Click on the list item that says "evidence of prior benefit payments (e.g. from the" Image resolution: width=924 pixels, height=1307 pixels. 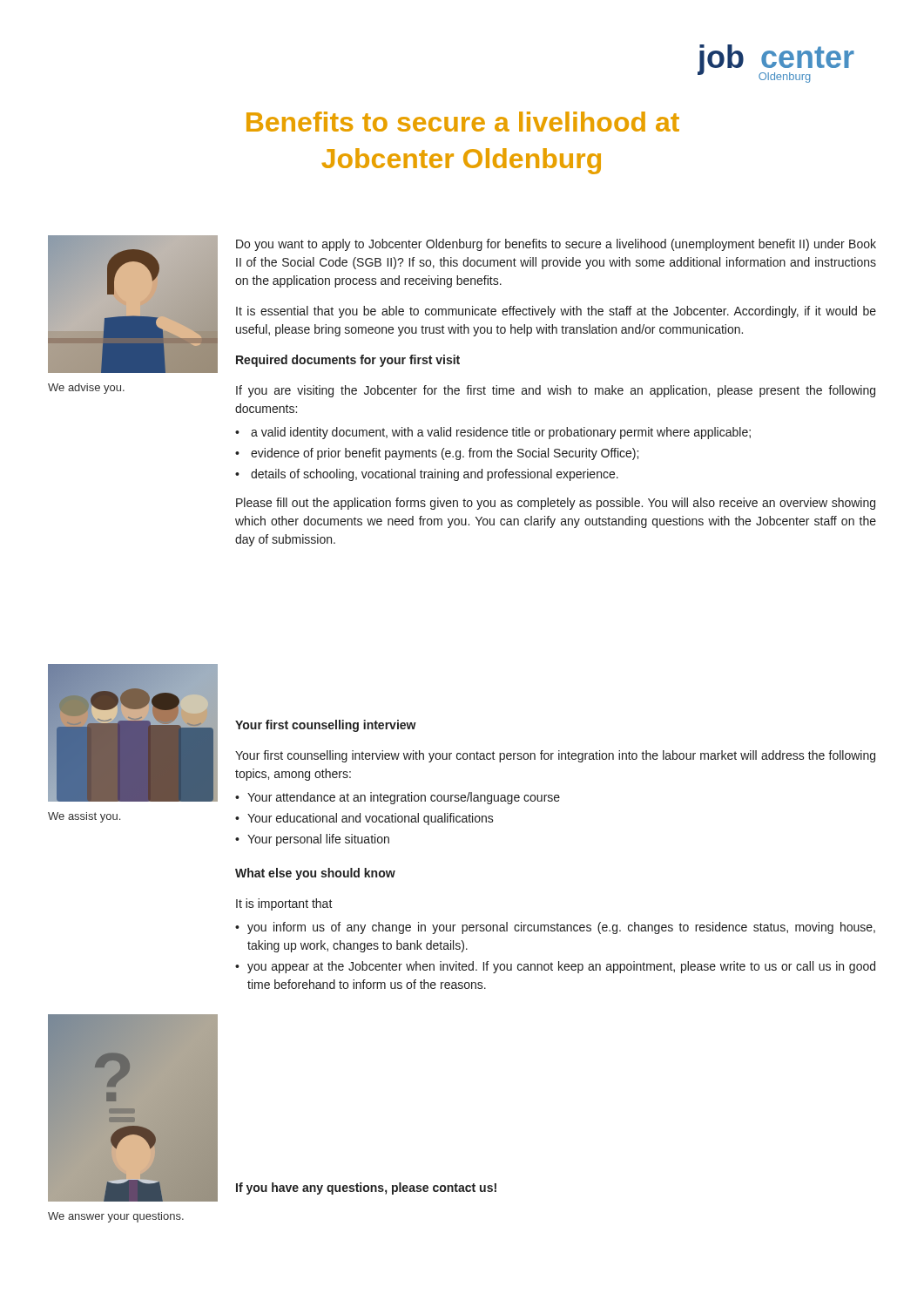(445, 453)
